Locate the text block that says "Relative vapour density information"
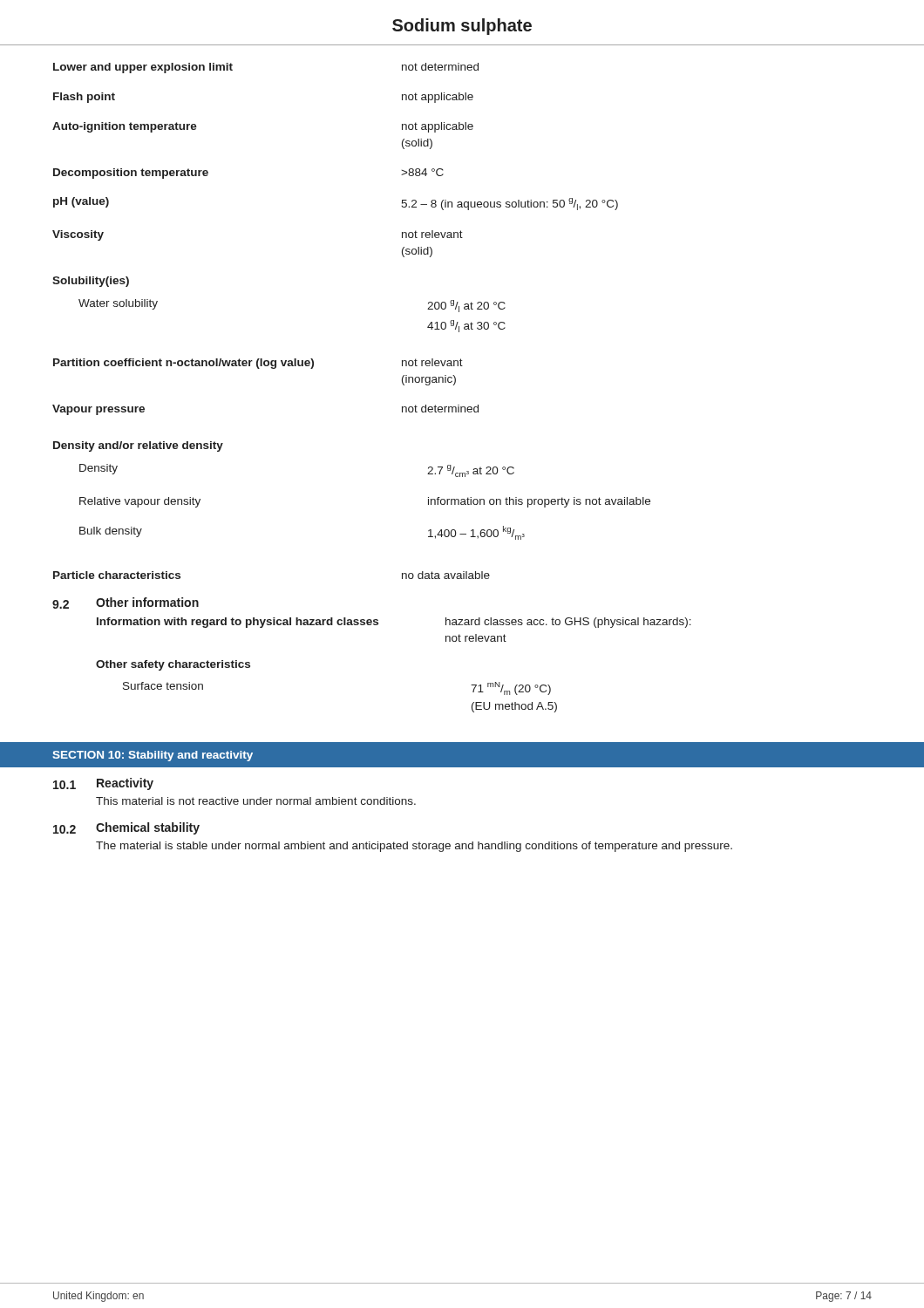The image size is (924, 1308). click(462, 502)
